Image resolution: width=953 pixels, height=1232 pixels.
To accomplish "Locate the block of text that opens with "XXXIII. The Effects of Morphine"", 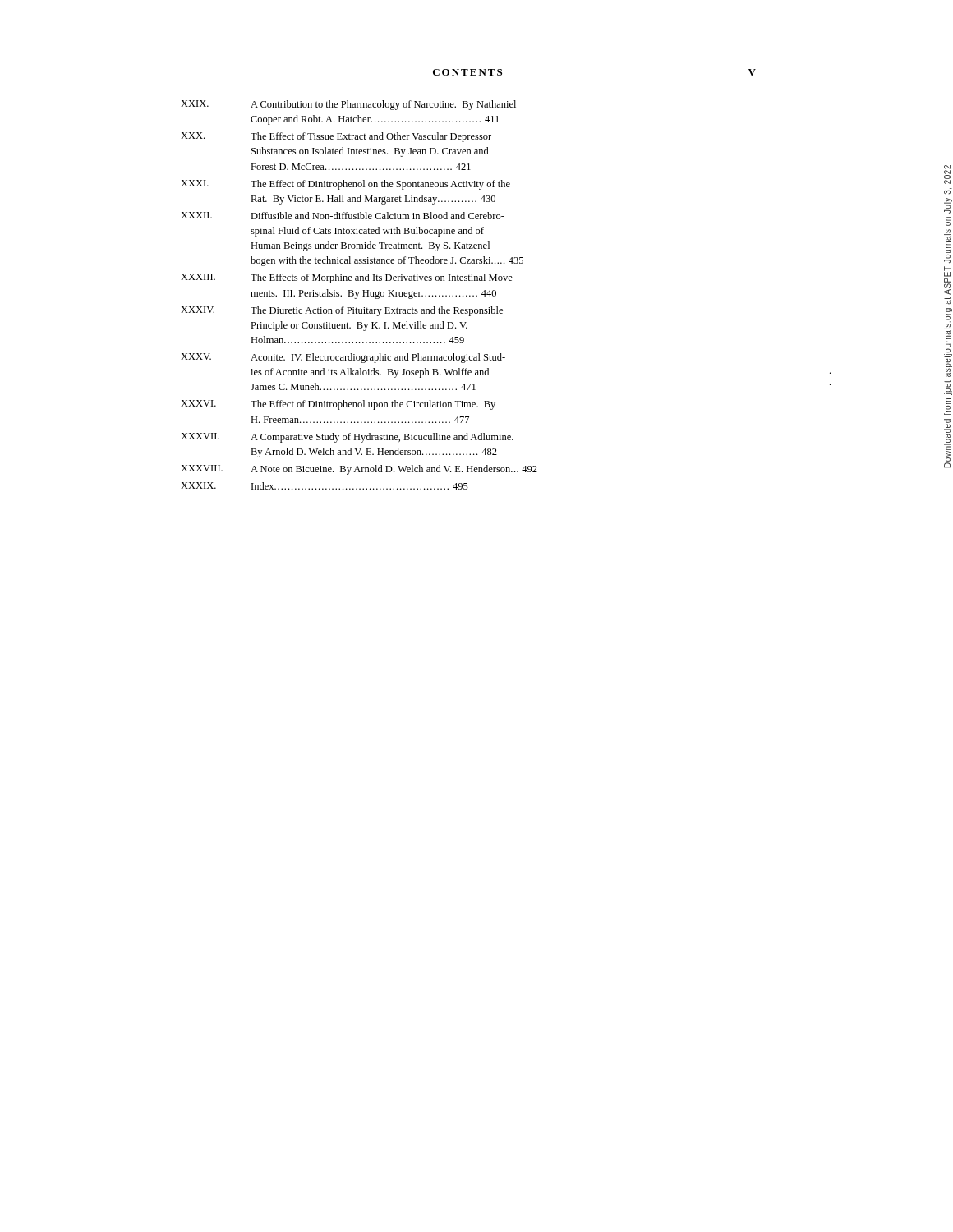I will coord(468,285).
